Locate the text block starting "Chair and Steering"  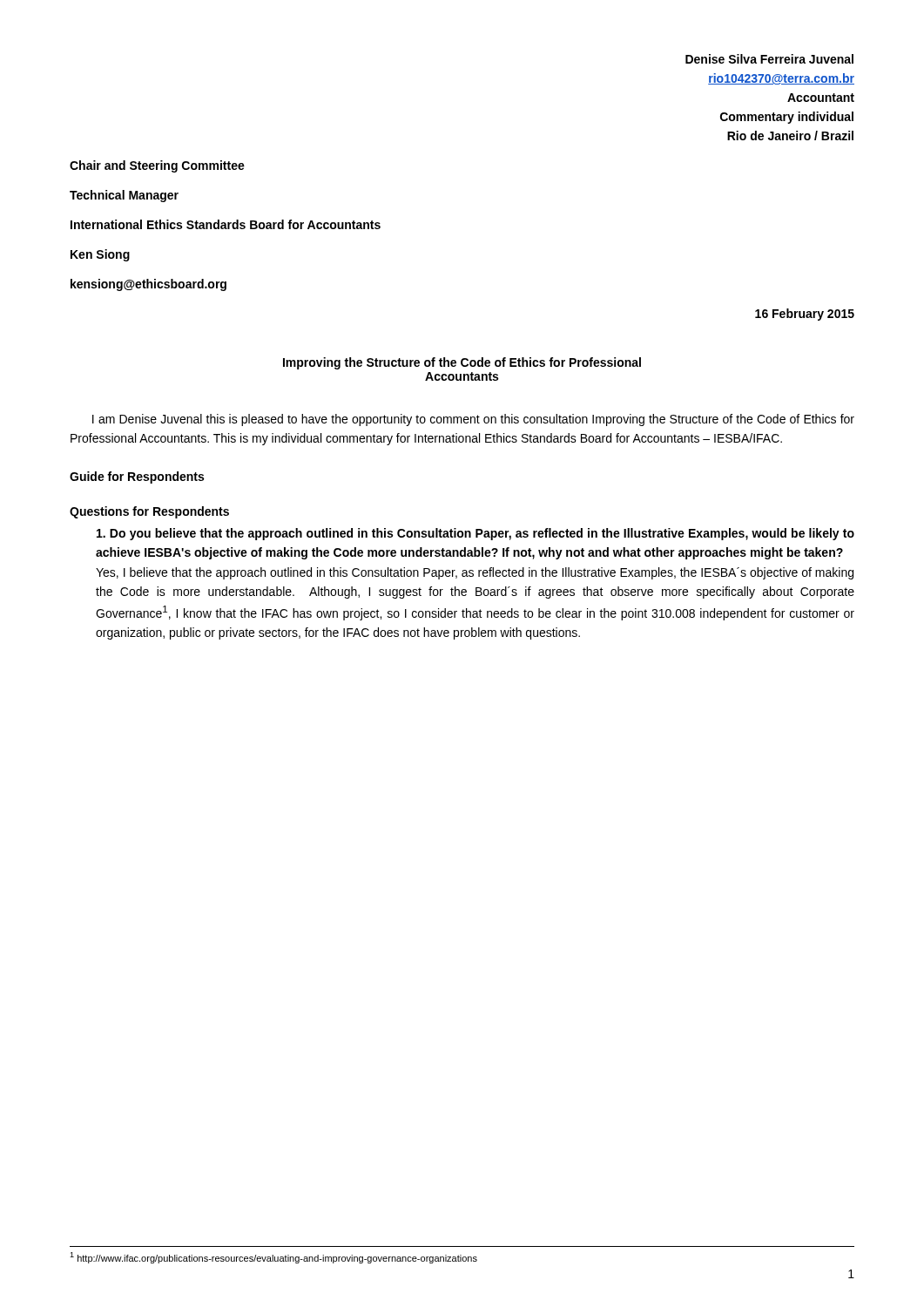point(157,166)
